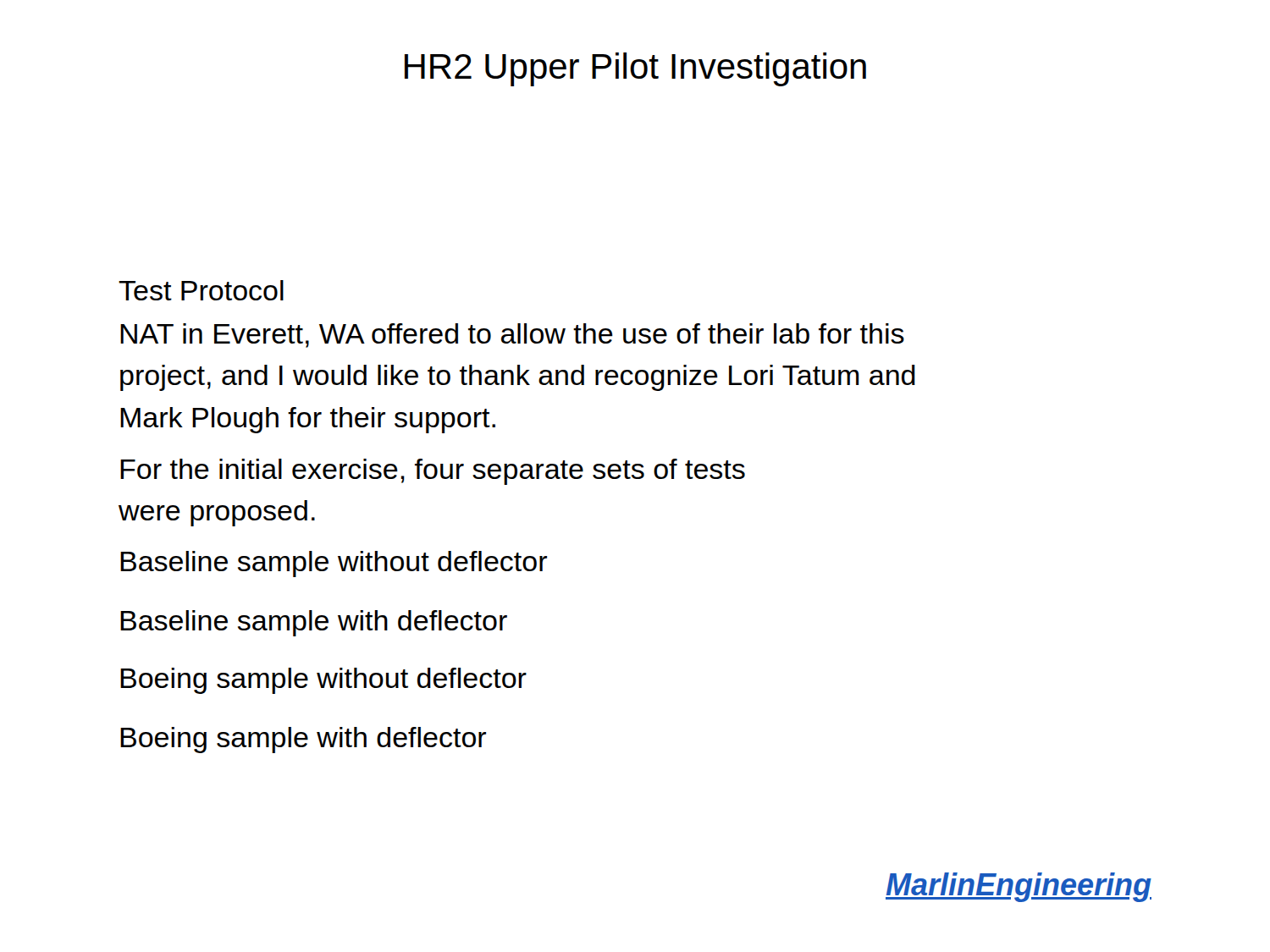1270x952 pixels.
Task: Navigate to the text starting "Baseline sample with deflector"
Action: (x=313, y=620)
